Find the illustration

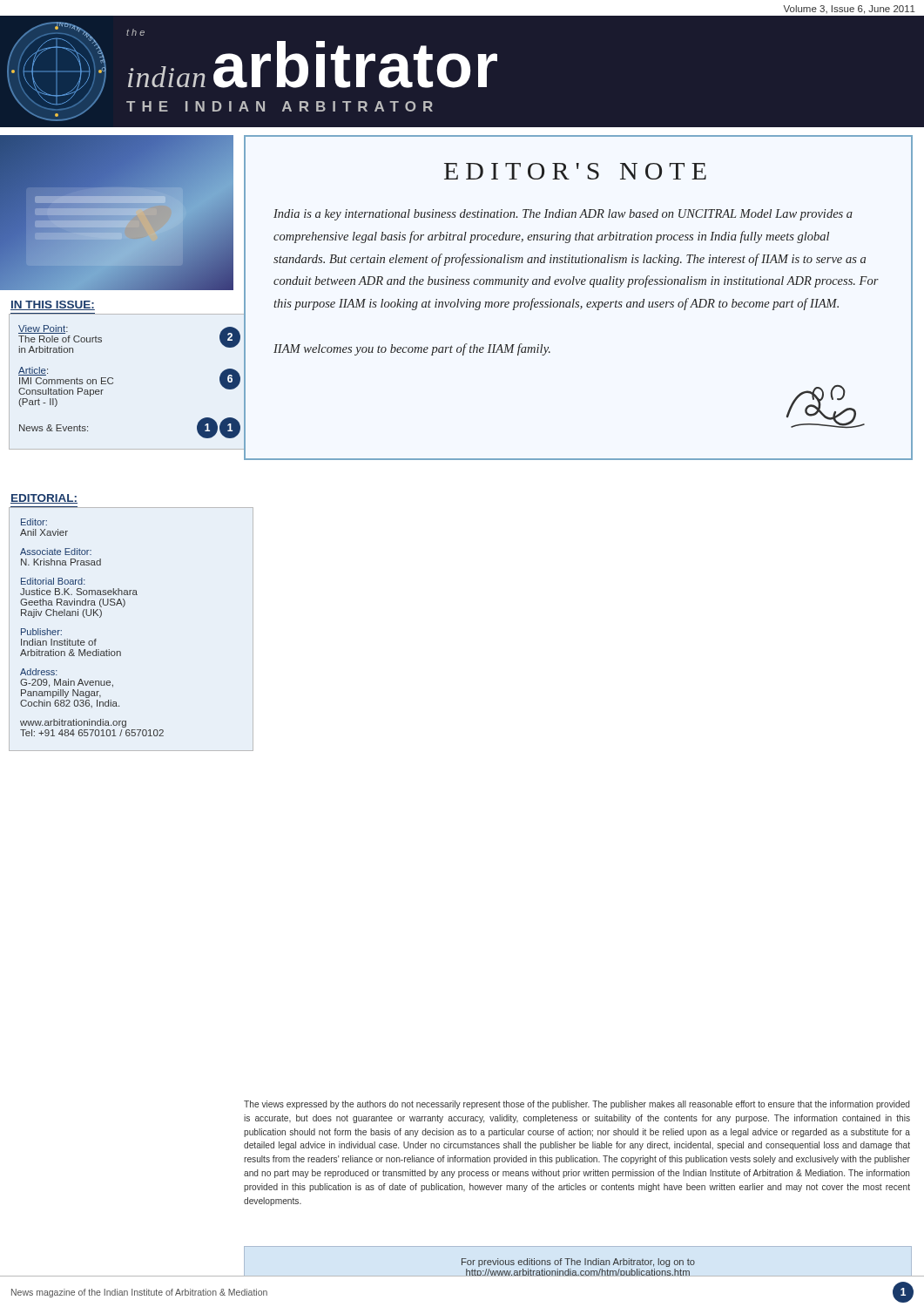(578, 409)
